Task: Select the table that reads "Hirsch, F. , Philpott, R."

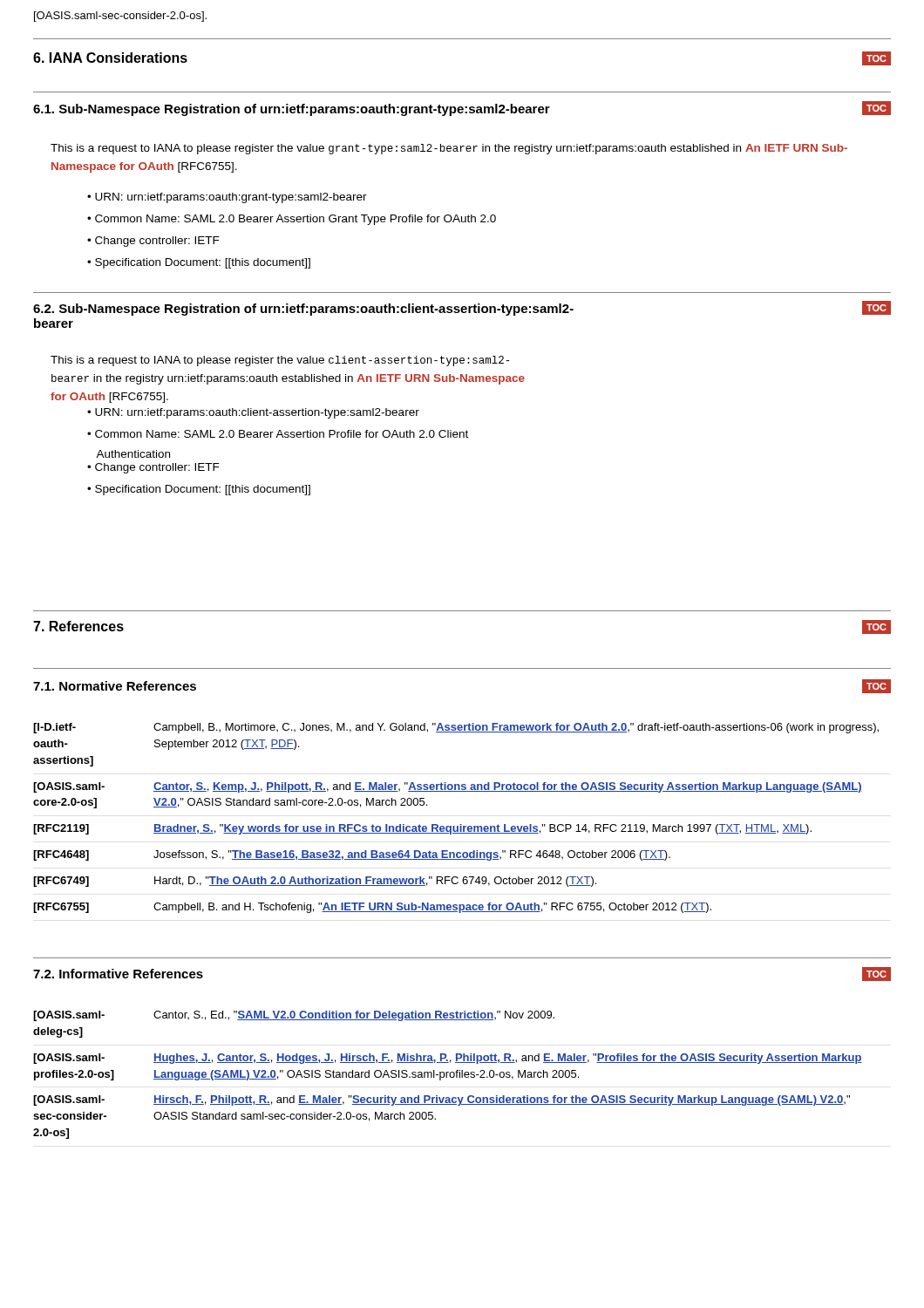Action: point(462,1075)
